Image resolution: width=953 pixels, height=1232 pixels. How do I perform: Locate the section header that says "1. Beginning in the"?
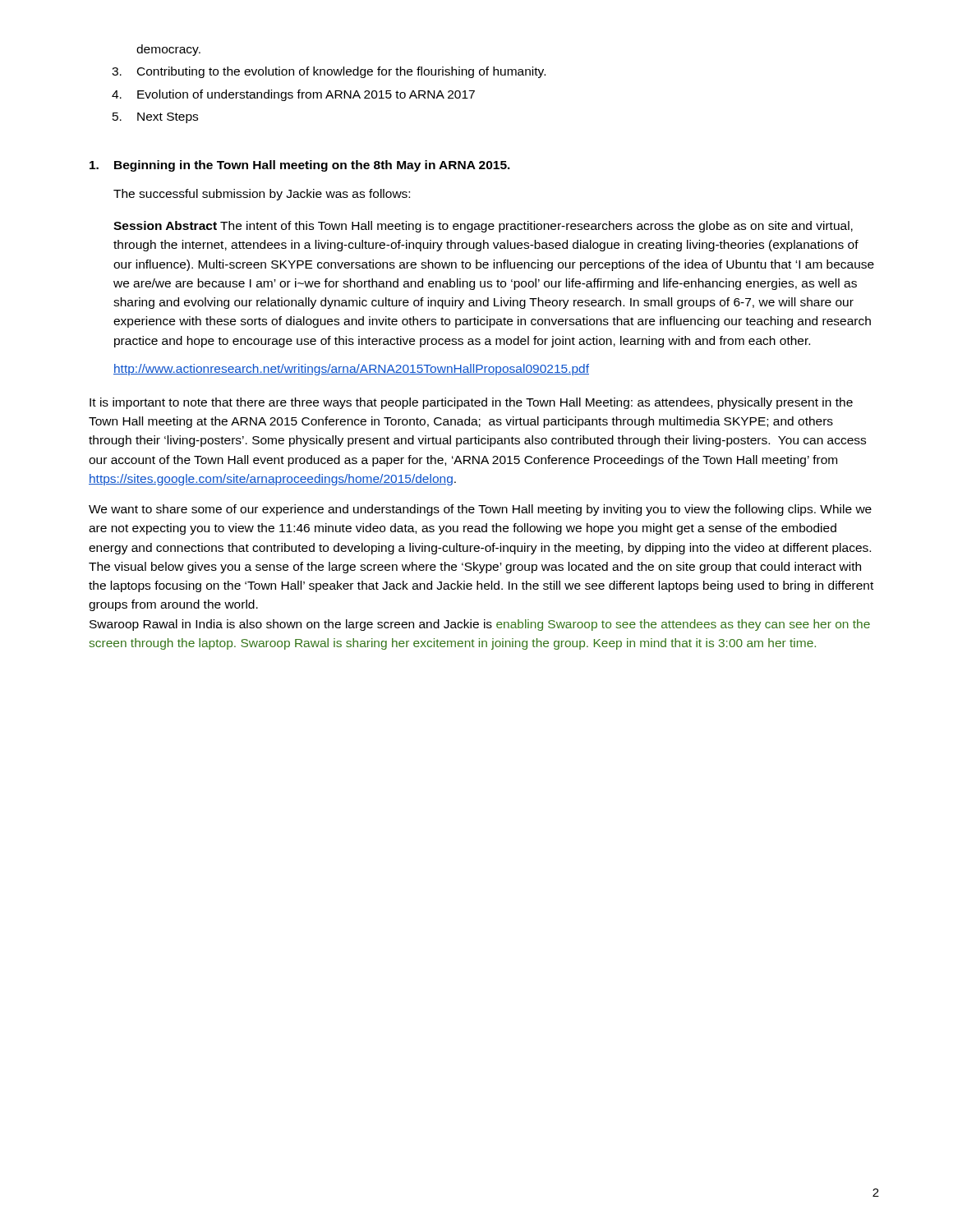[x=300, y=165]
